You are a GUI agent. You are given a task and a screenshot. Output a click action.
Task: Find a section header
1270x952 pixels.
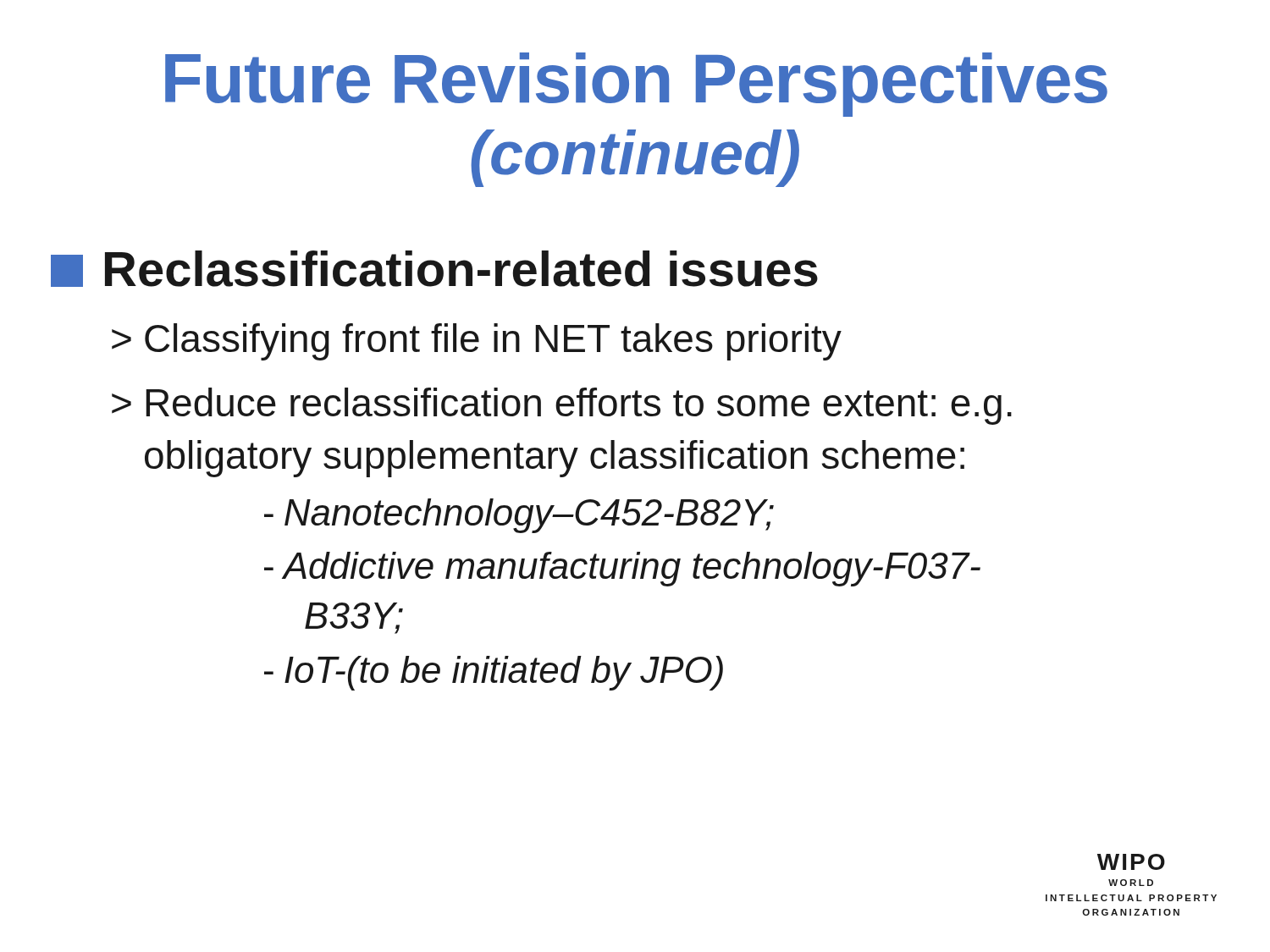click(435, 269)
